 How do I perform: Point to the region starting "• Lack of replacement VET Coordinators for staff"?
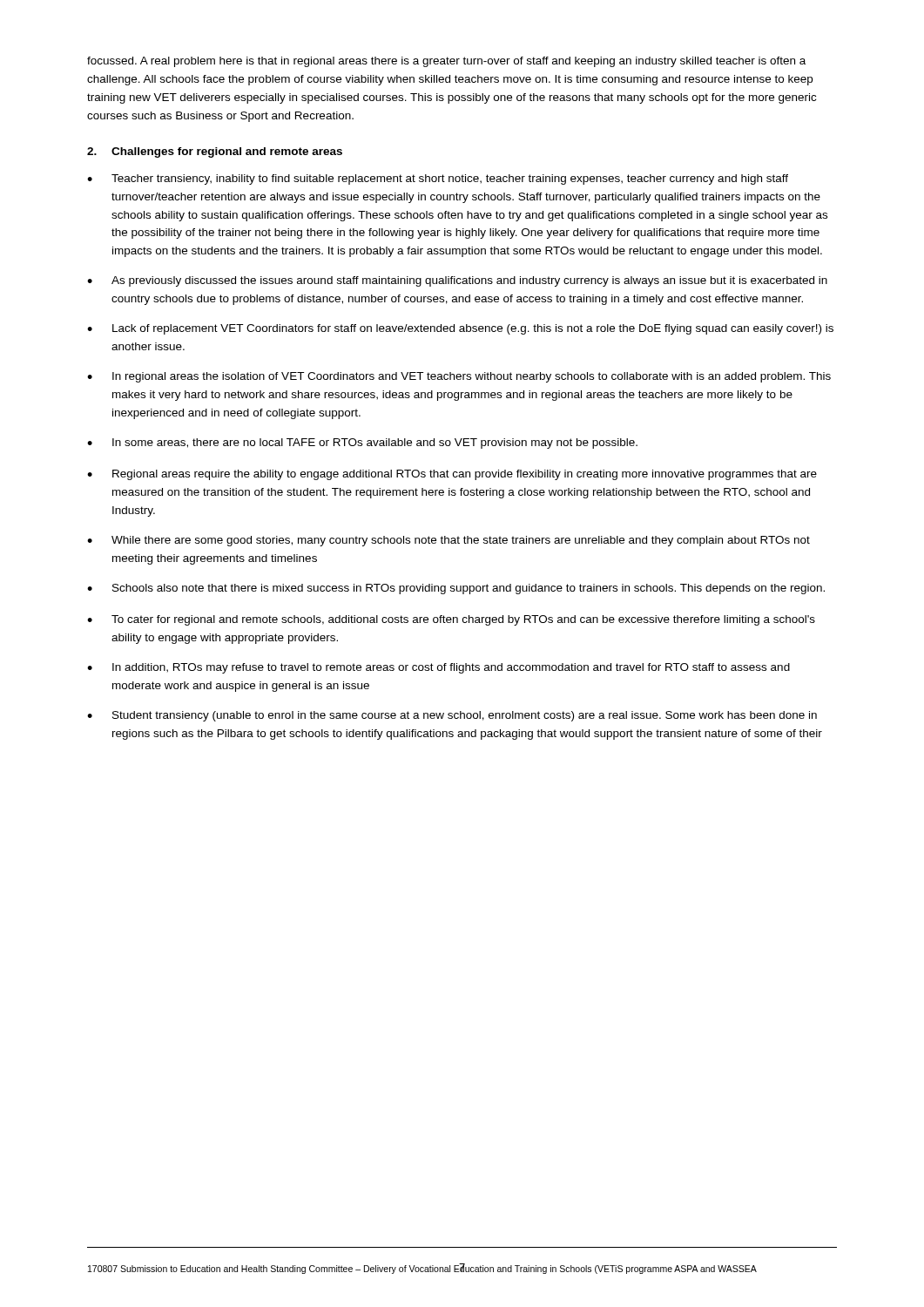coord(462,338)
